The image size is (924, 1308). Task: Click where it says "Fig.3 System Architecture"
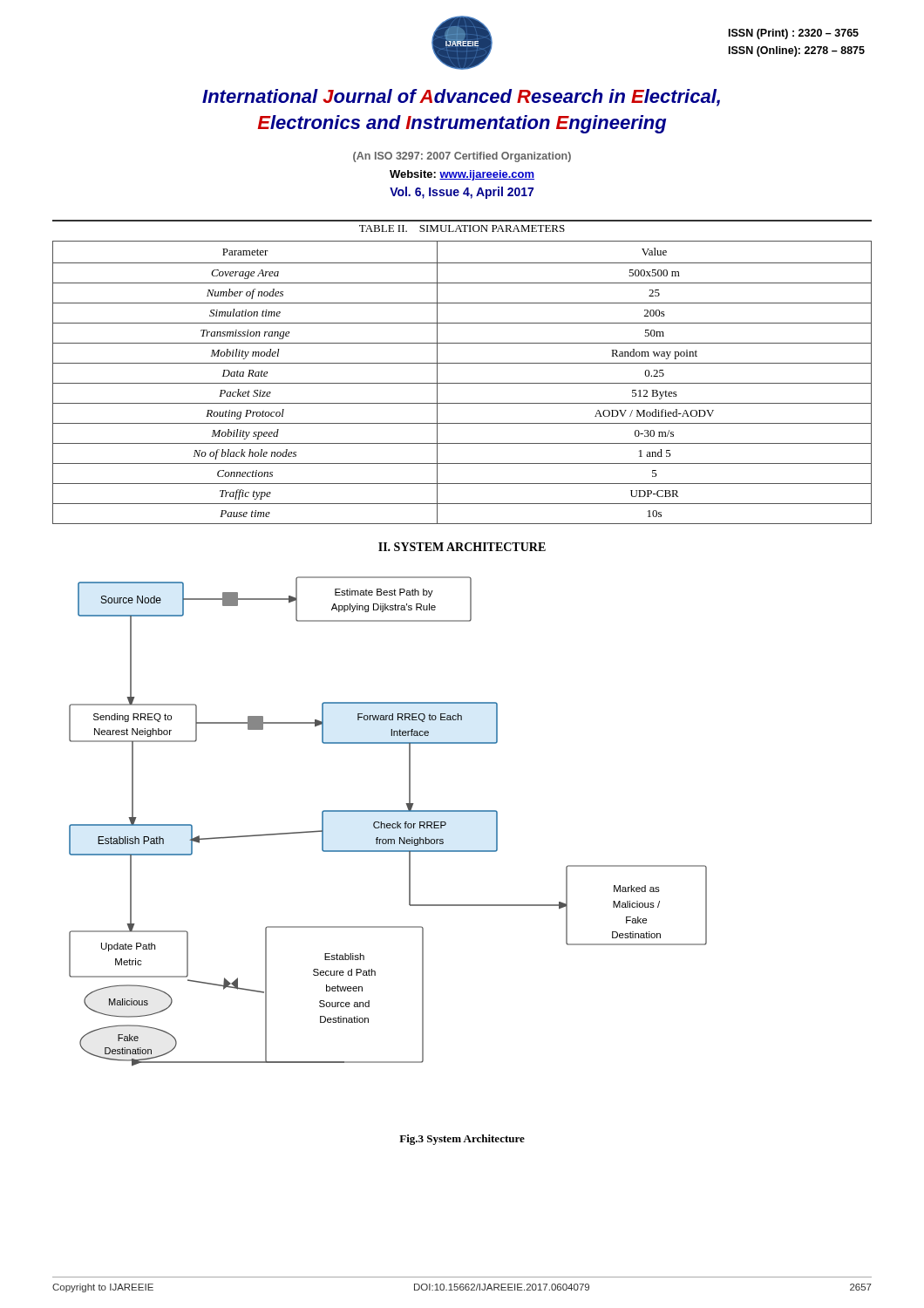pos(462,1138)
